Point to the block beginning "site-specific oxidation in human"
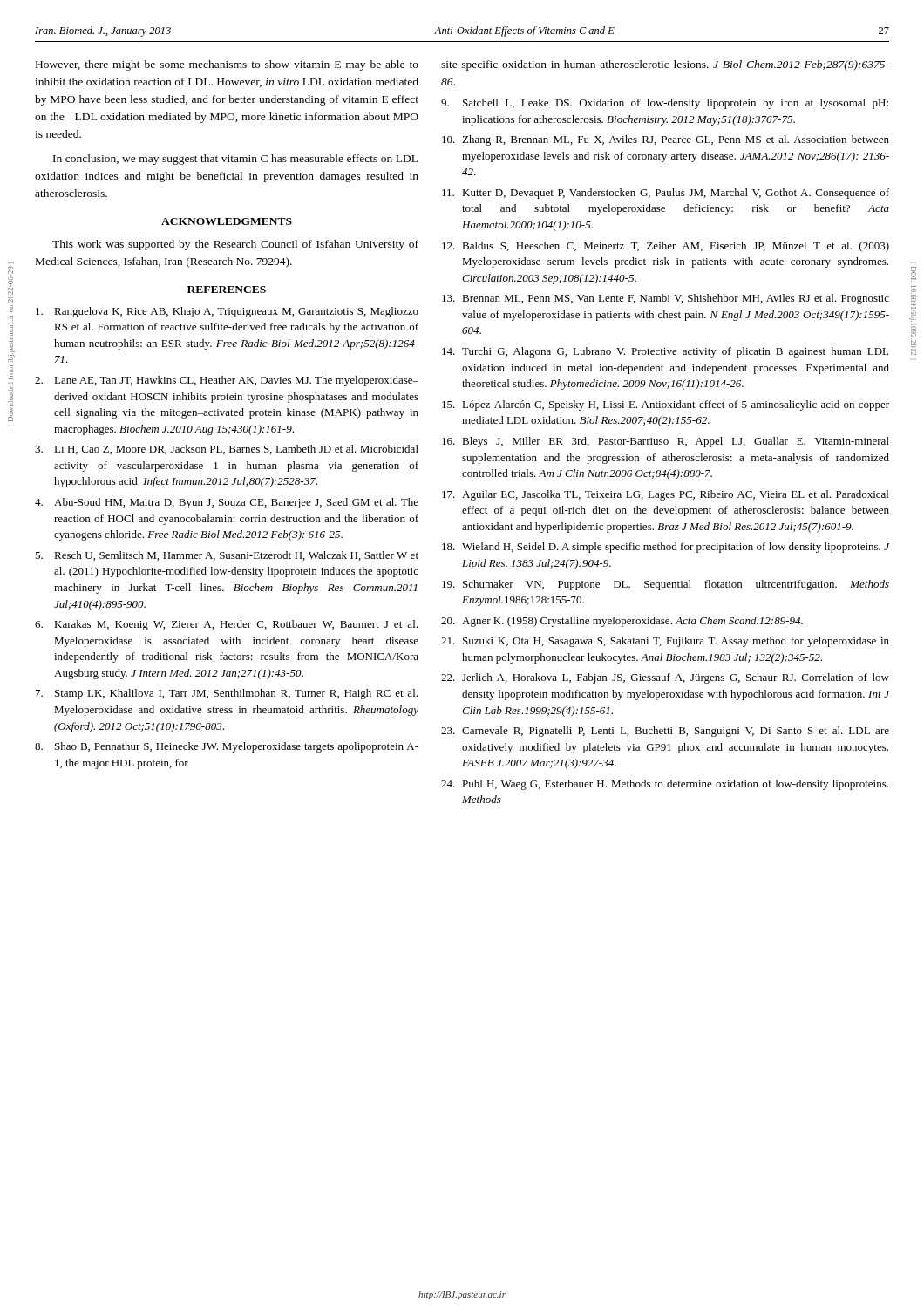Screen dimensions: 1308x924 click(665, 73)
